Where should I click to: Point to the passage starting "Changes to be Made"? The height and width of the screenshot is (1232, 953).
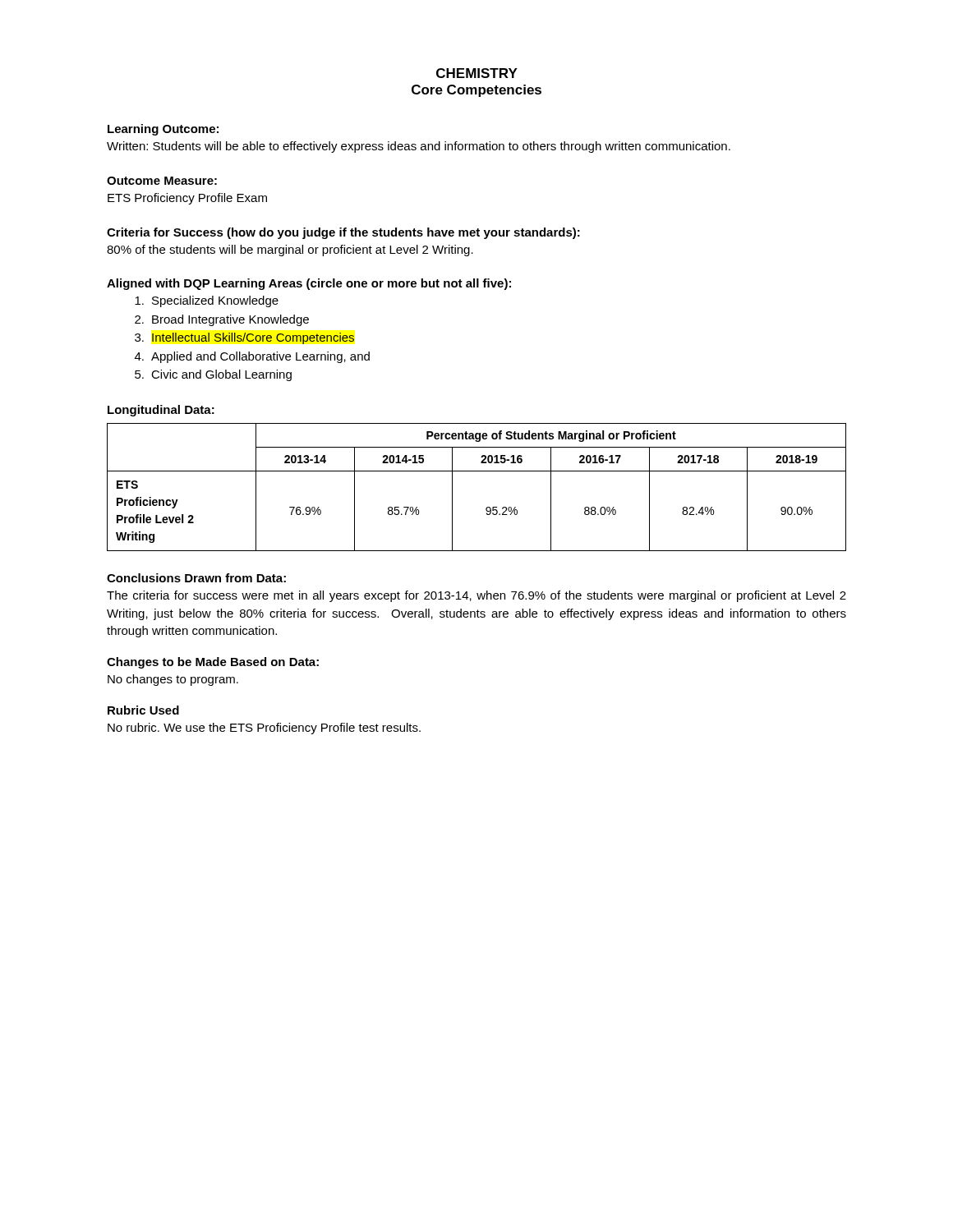point(213,662)
